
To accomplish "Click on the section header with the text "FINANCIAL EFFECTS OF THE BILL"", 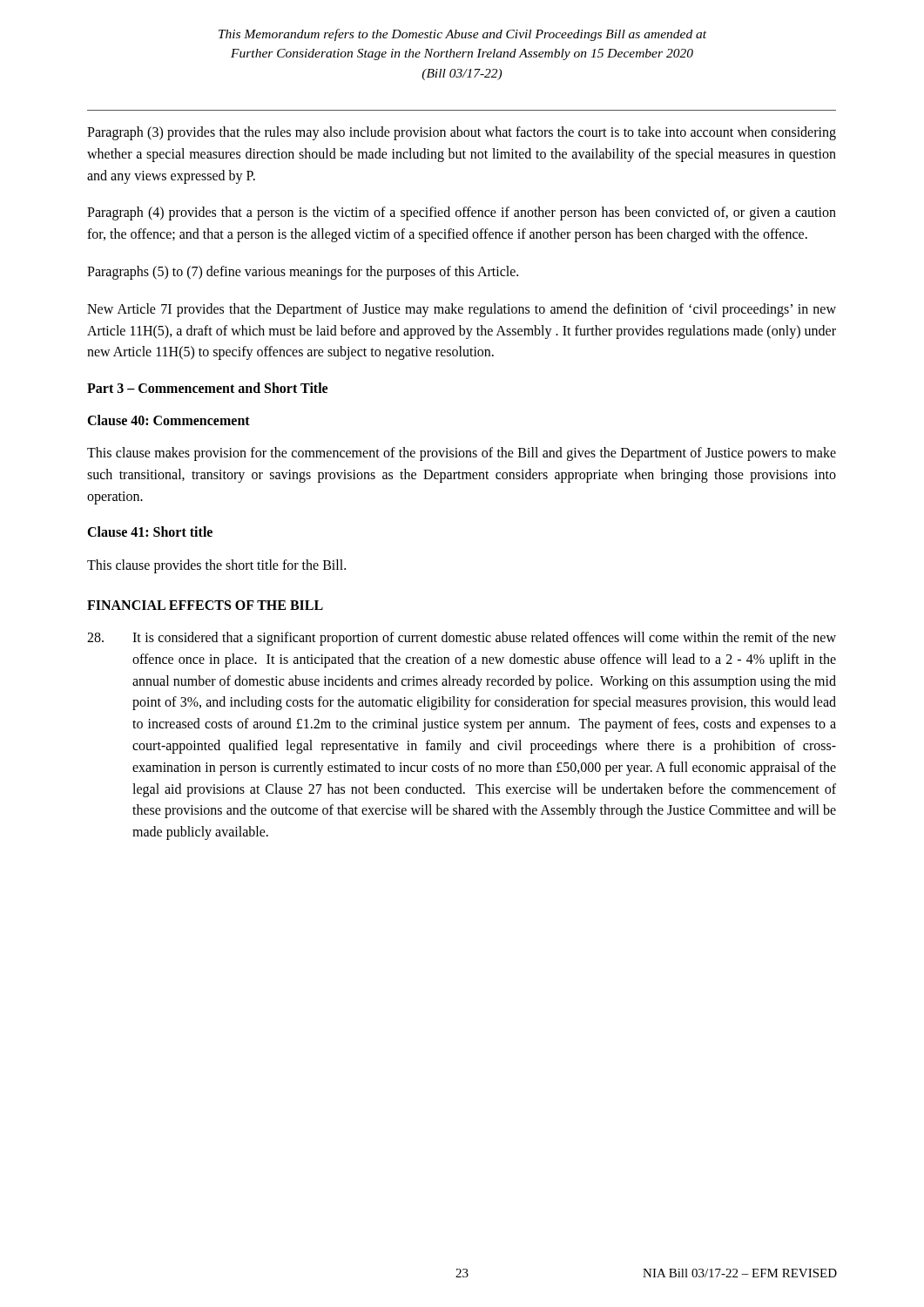I will [205, 605].
